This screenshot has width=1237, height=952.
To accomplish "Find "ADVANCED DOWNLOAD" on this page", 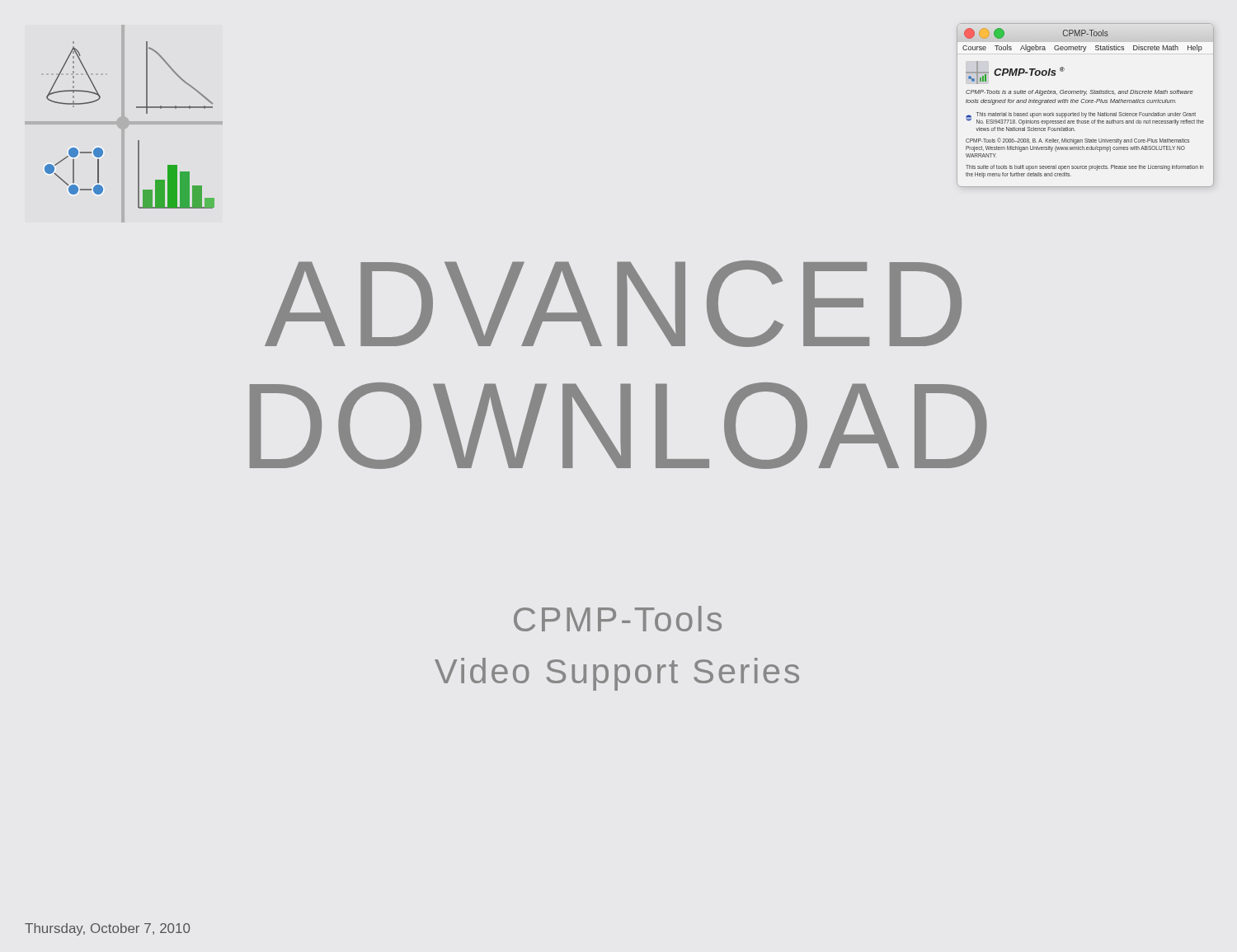I will (618, 365).
